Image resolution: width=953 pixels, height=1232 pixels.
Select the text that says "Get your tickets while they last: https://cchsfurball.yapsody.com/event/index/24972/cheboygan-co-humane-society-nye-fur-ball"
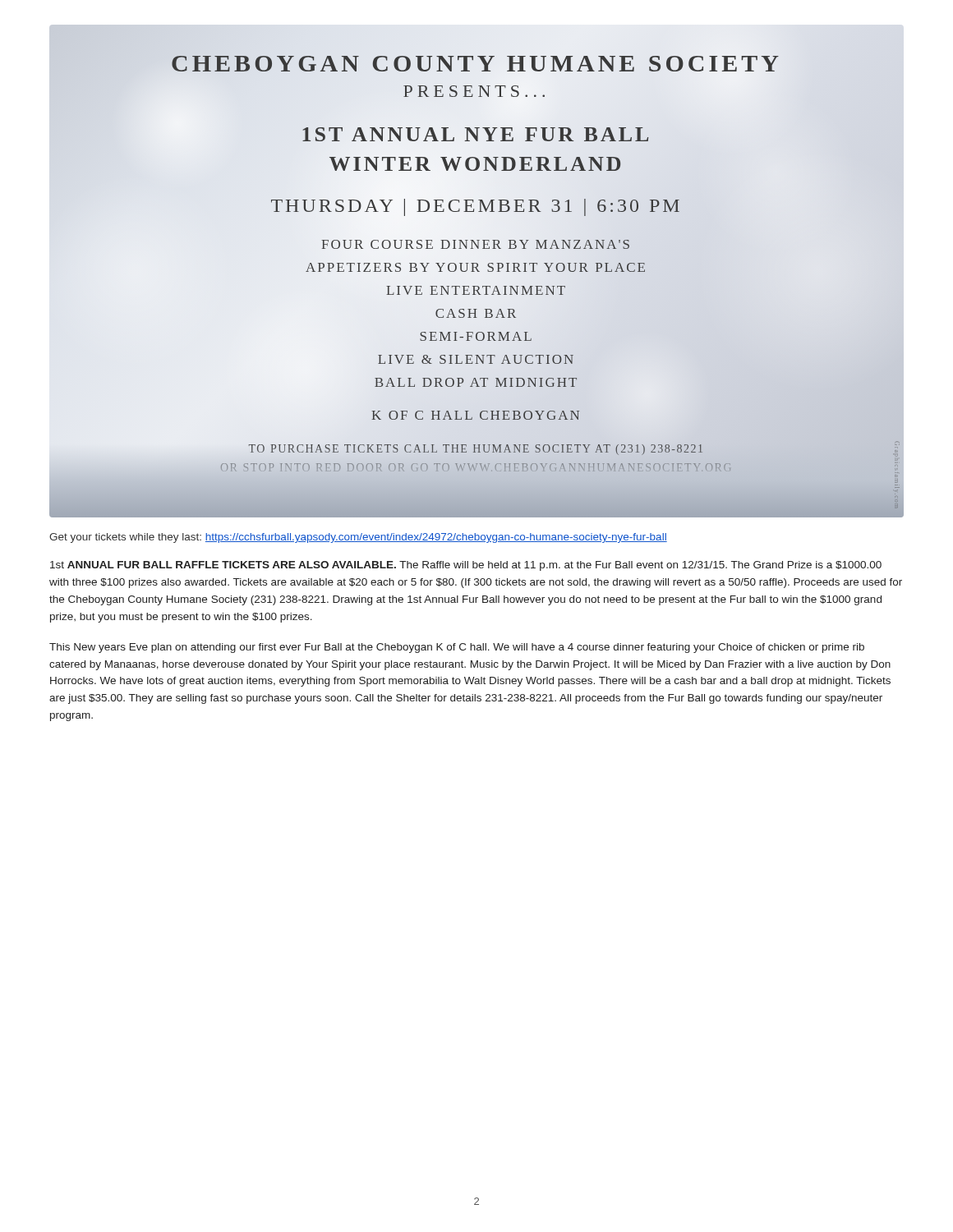tap(358, 537)
